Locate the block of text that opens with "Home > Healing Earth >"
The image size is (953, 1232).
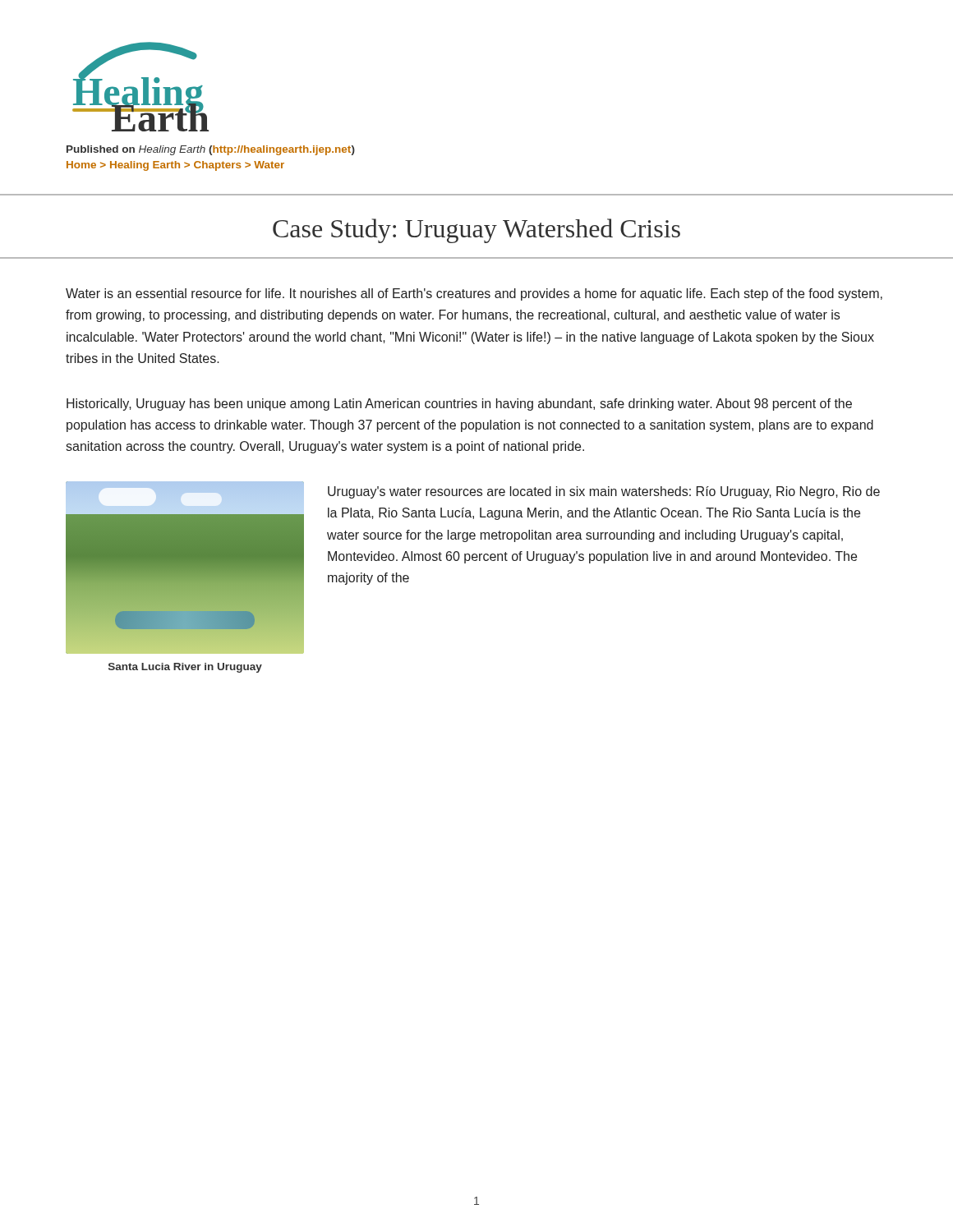175,165
